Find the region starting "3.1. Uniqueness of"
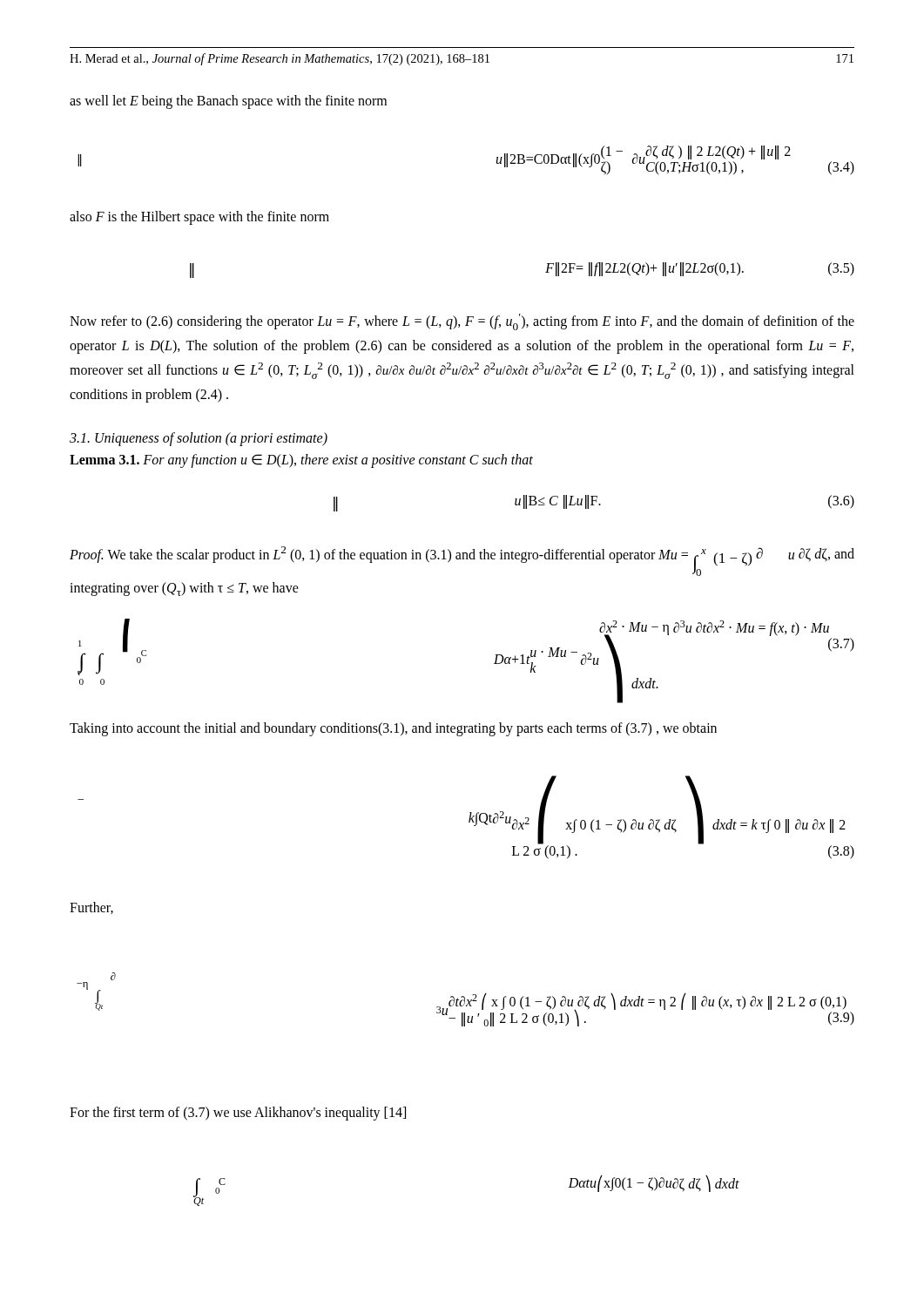Viewport: 924px width, 1307px height. tap(199, 437)
